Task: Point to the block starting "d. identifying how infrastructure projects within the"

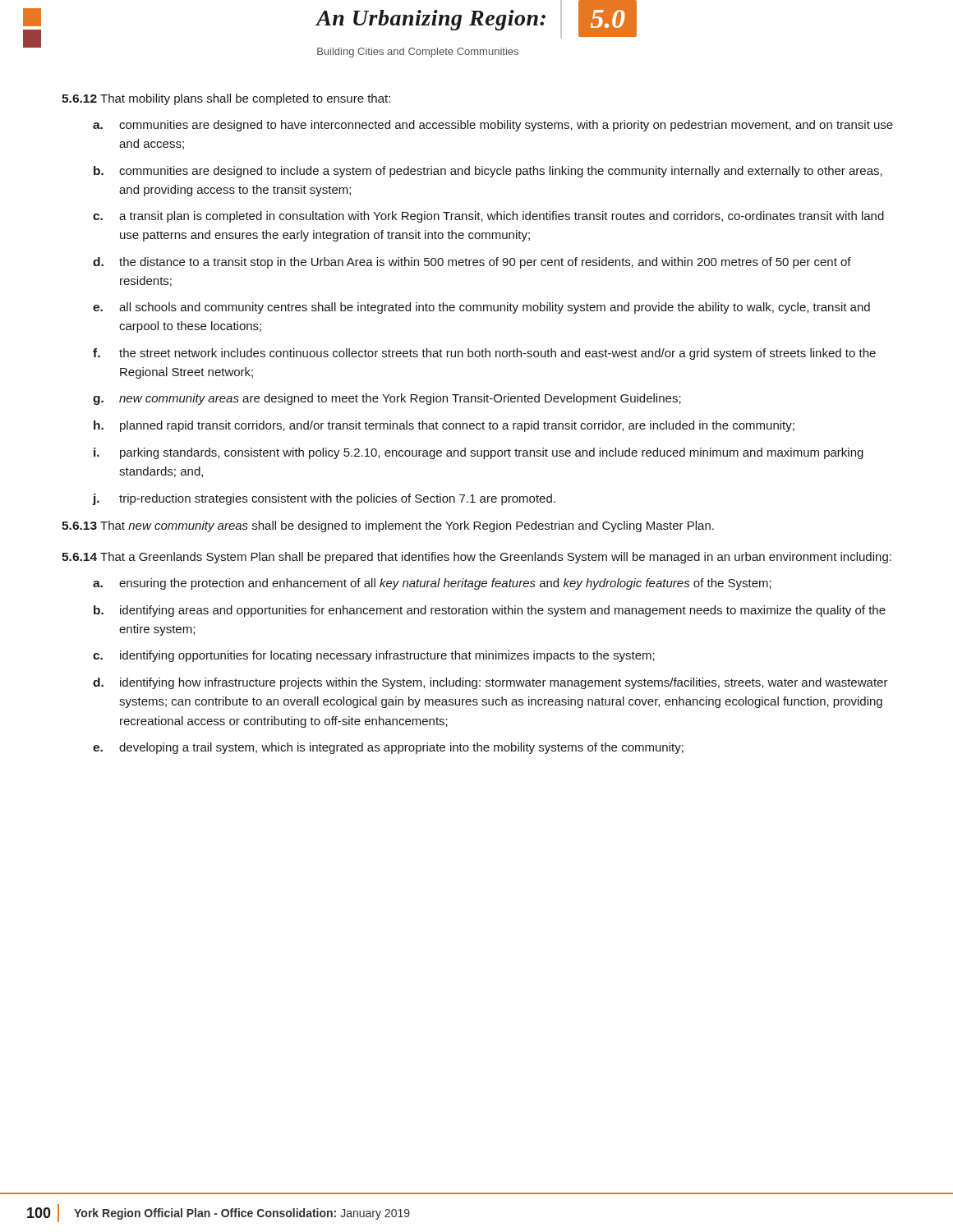Action: pos(498,701)
